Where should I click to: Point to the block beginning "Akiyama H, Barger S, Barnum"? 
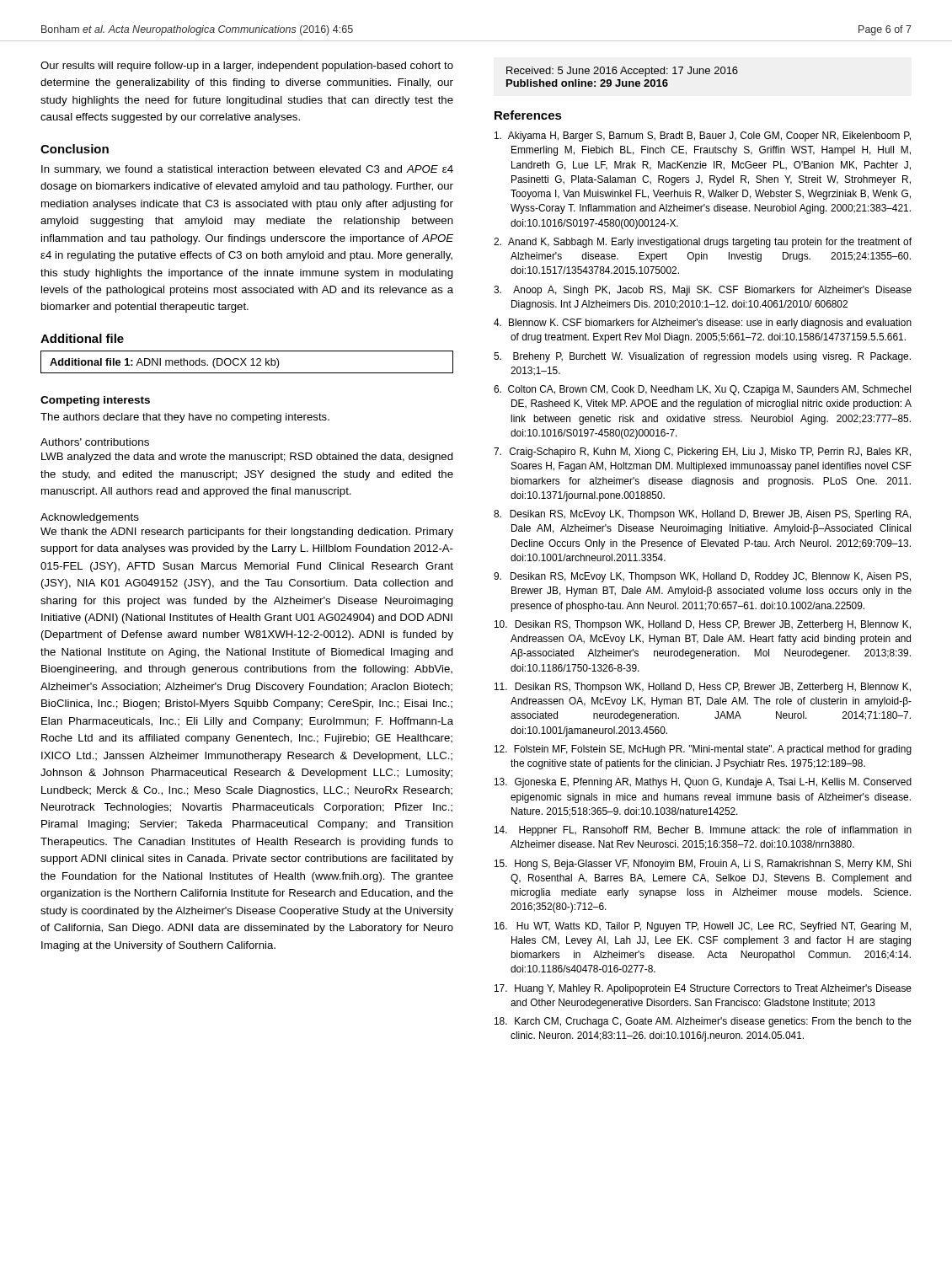click(x=703, y=179)
